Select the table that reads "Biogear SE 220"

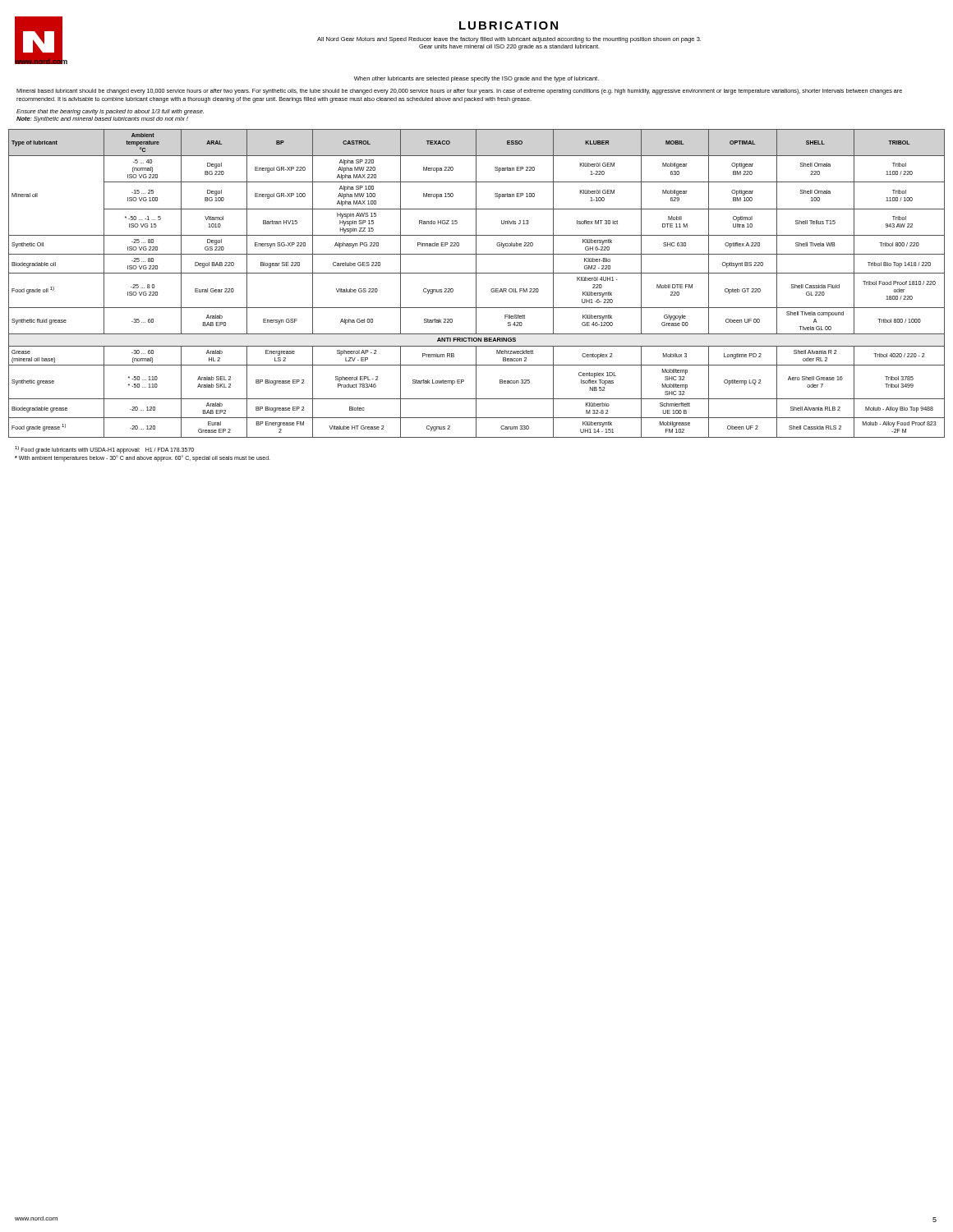click(476, 283)
